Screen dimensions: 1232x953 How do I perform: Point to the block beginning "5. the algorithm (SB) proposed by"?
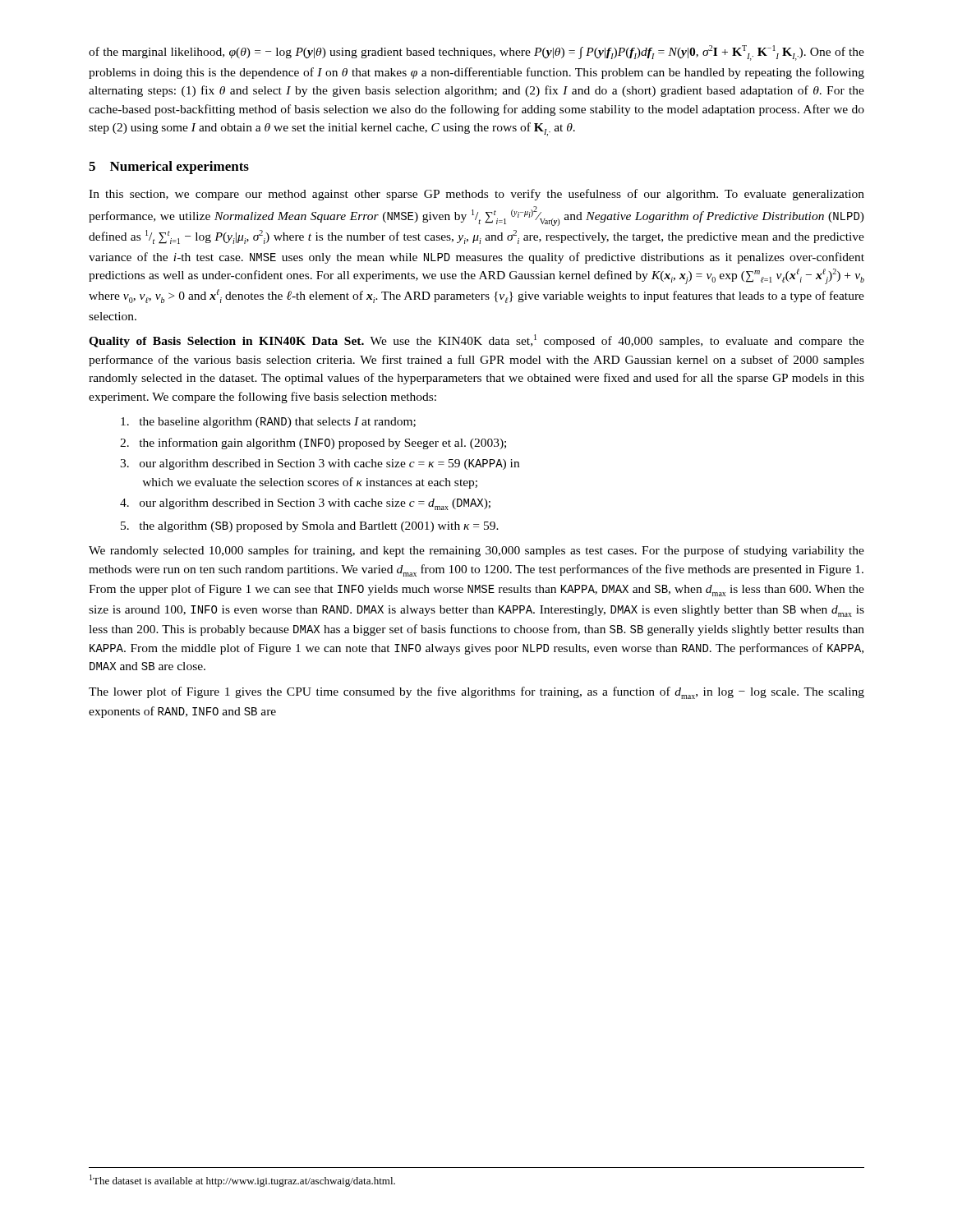pos(309,525)
